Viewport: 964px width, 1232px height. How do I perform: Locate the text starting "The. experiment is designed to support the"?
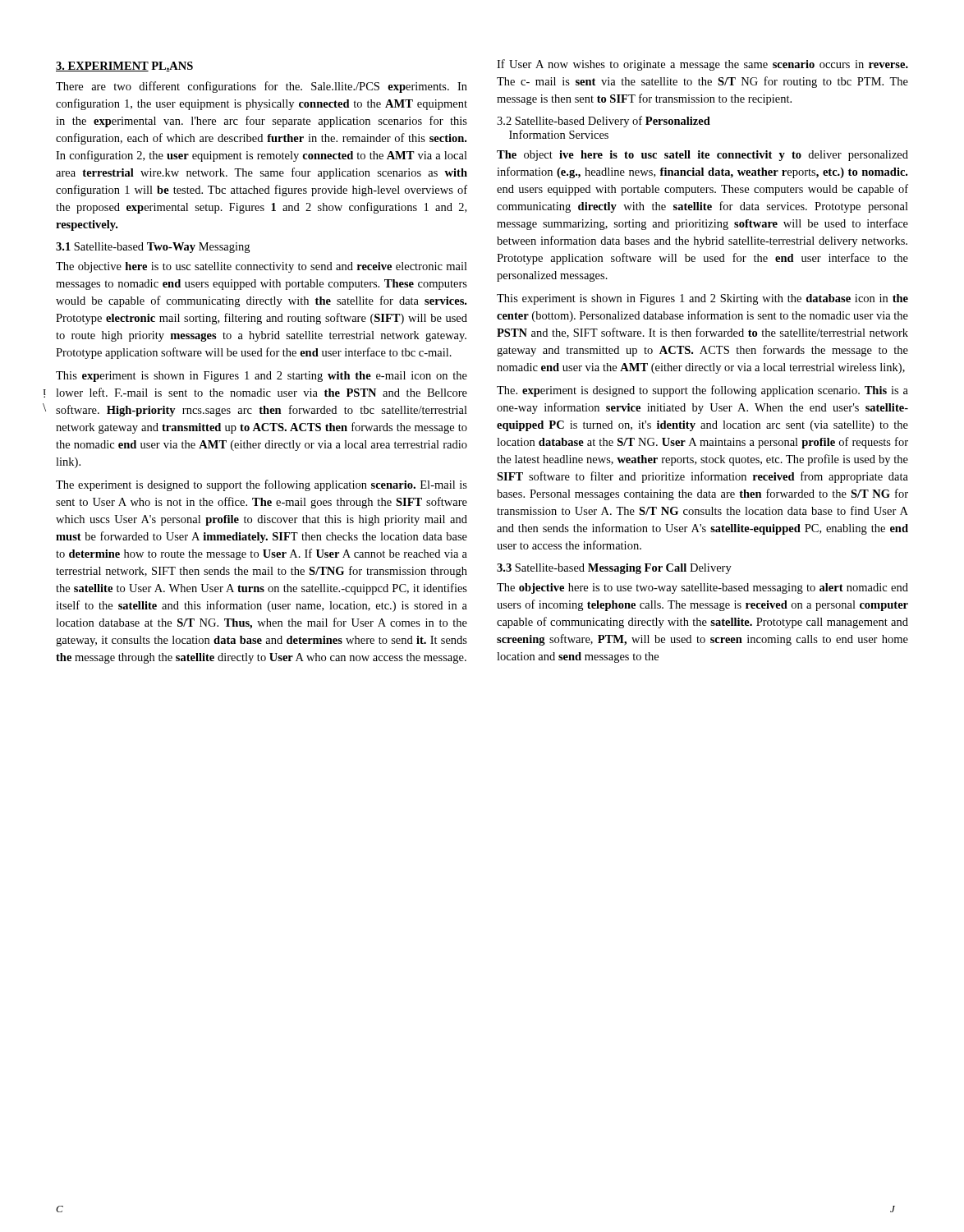coord(702,468)
